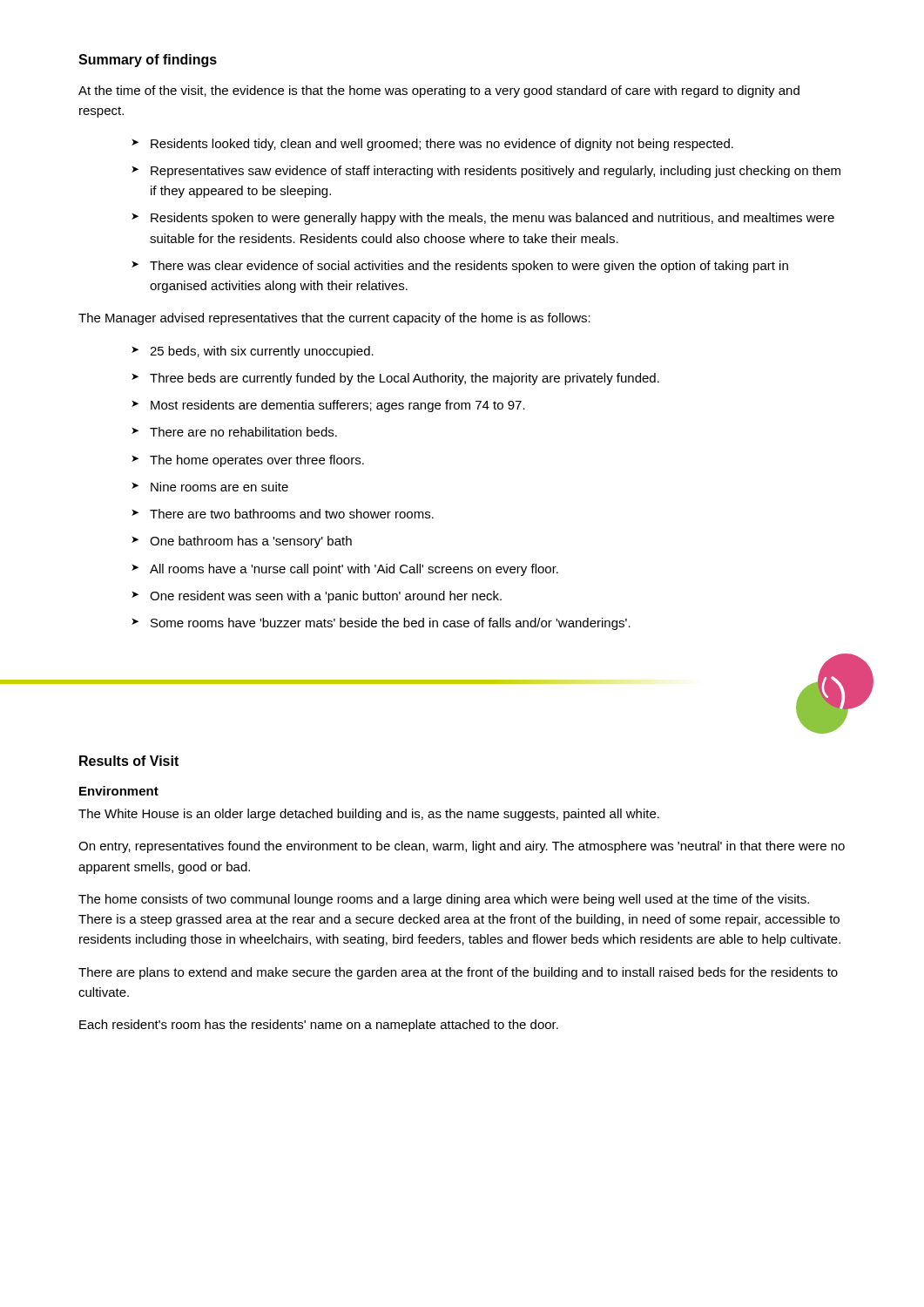Navigate to the passage starting "The home operates over three floors."
Viewport: 924px width, 1307px height.
click(257, 459)
